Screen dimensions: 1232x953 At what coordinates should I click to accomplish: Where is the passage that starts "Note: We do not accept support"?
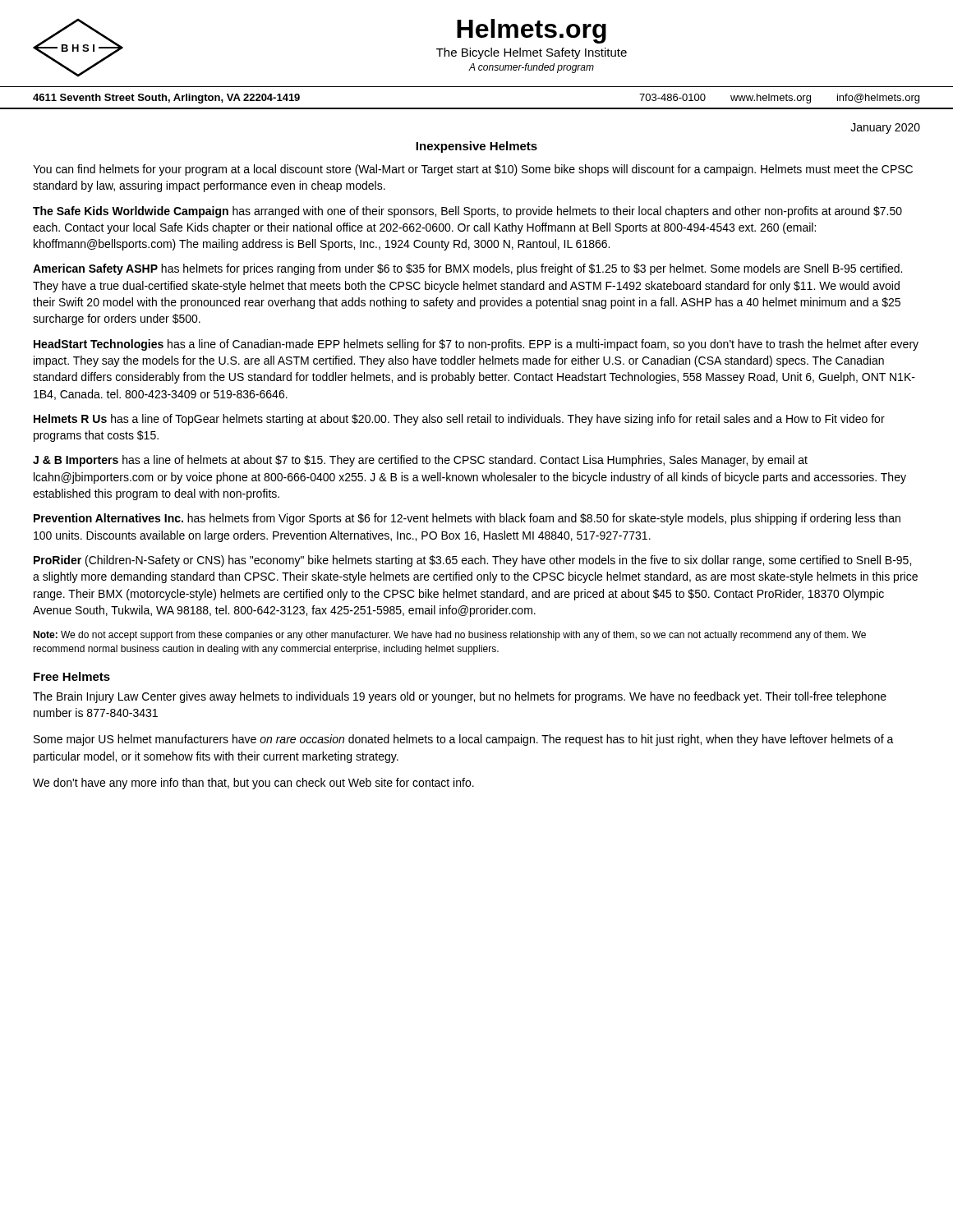[476, 642]
